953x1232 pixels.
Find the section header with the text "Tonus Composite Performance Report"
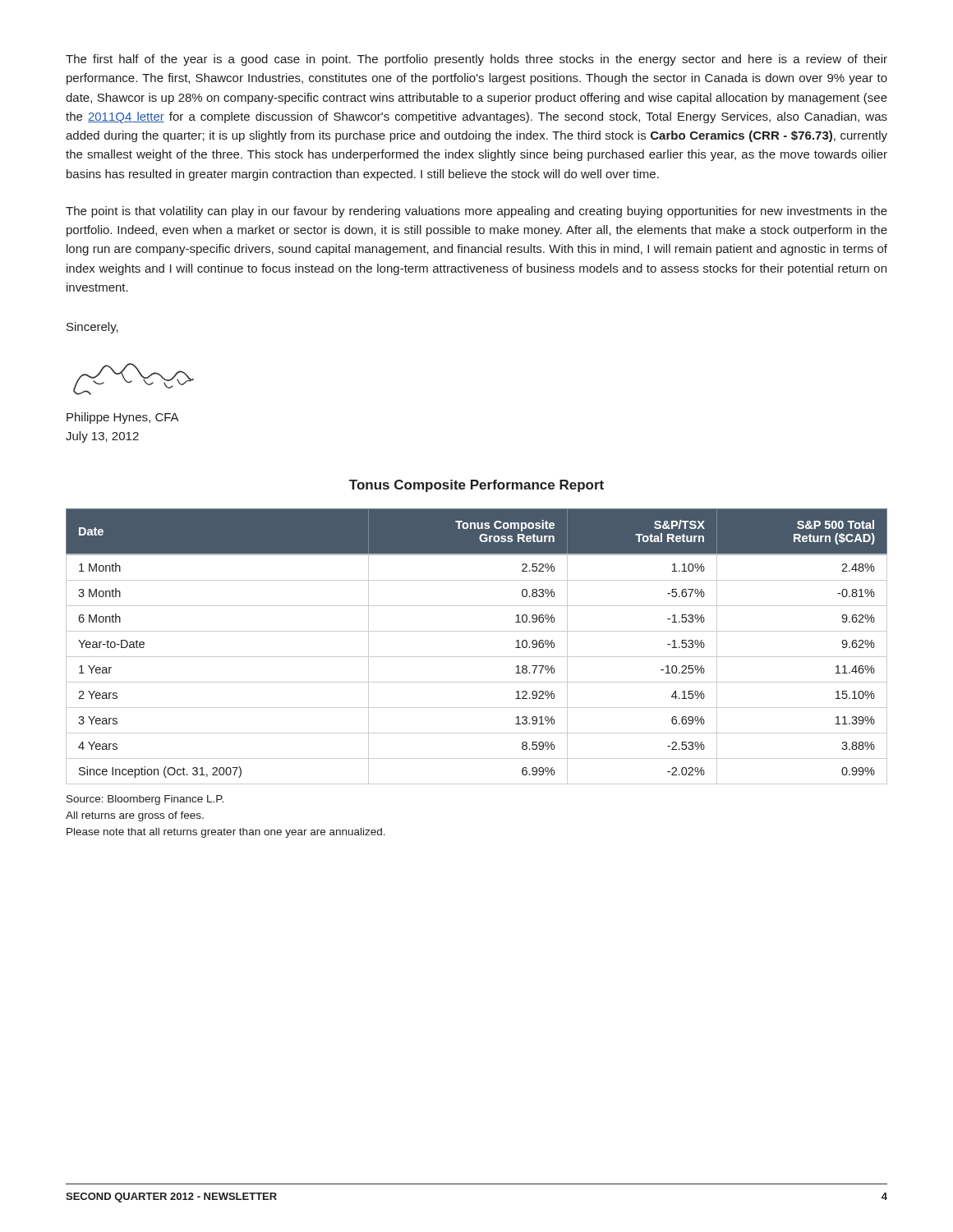coord(476,485)
